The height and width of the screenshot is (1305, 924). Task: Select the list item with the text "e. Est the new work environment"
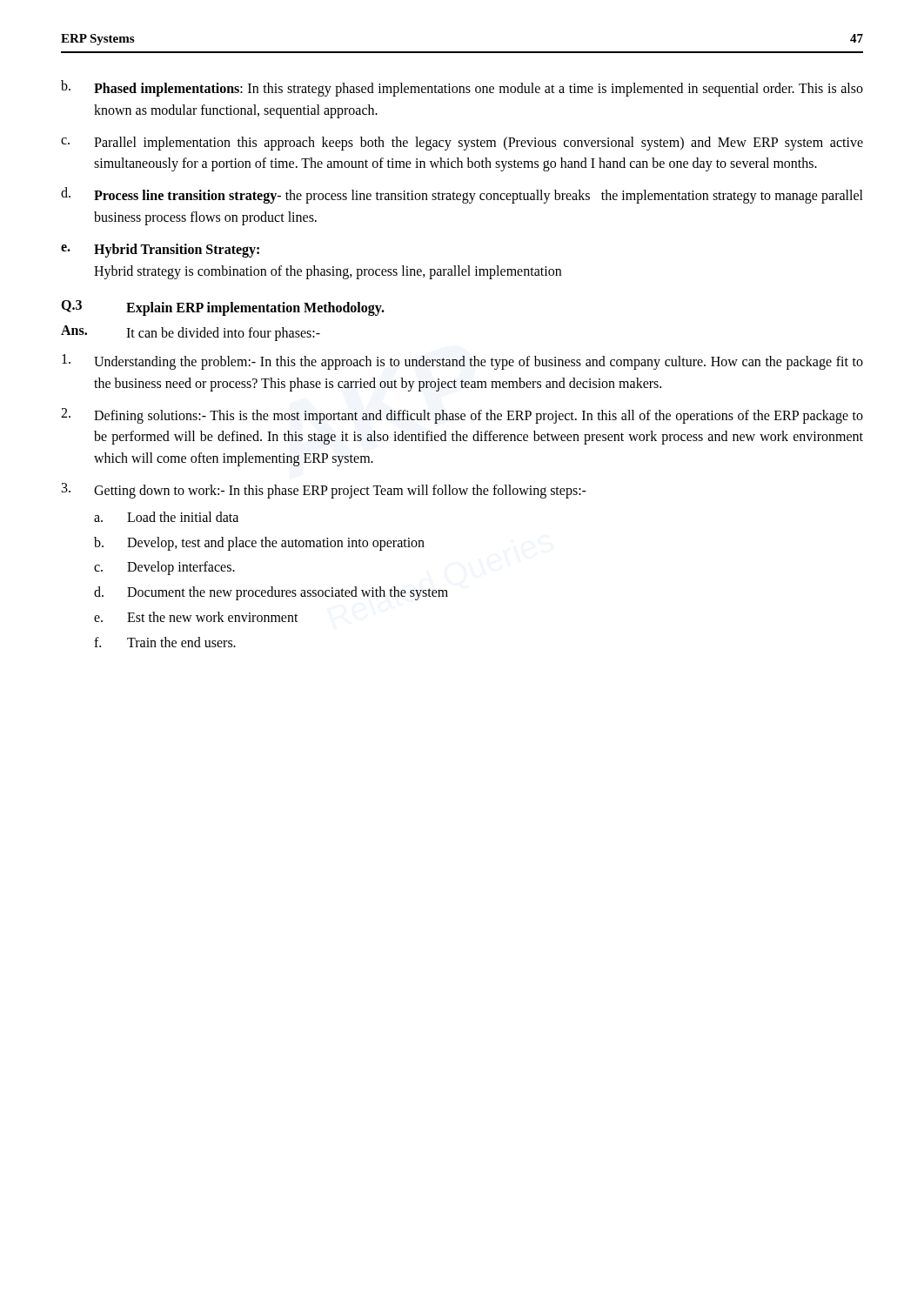[196, 617]
